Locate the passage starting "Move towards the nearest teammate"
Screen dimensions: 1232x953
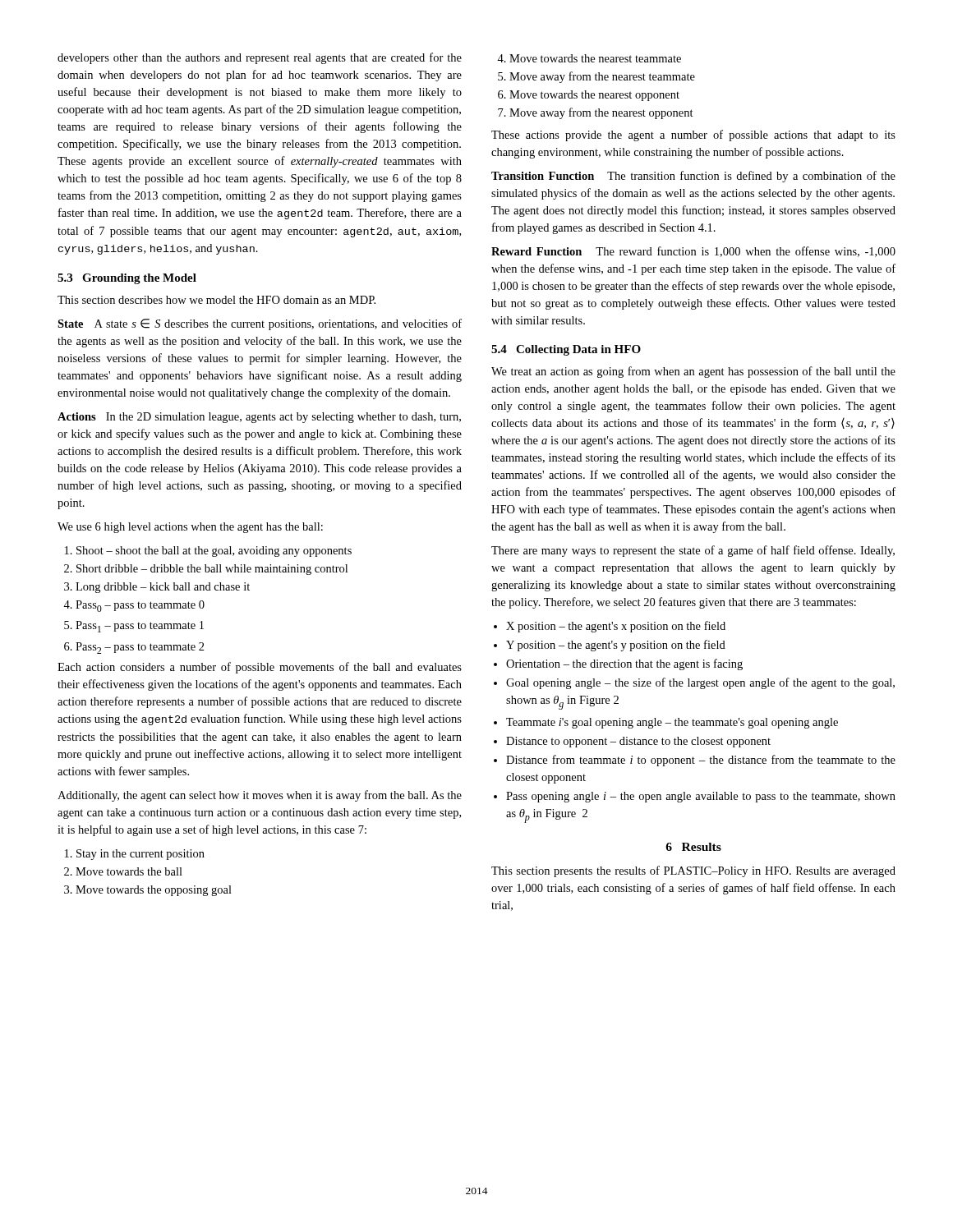pos(693,86)
